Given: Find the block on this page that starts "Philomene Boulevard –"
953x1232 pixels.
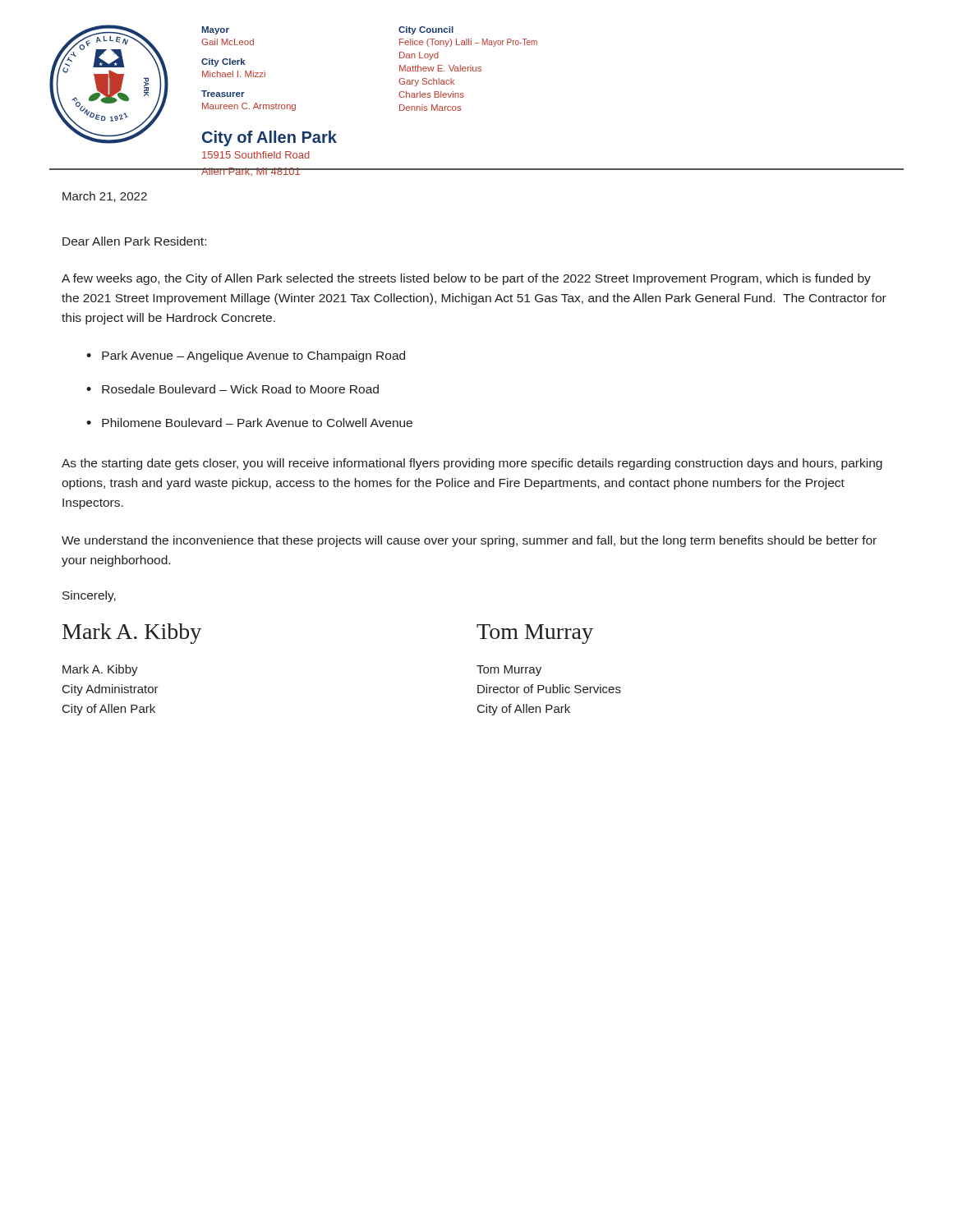Looking at the screenshot, I should click(x=257, y=422).
